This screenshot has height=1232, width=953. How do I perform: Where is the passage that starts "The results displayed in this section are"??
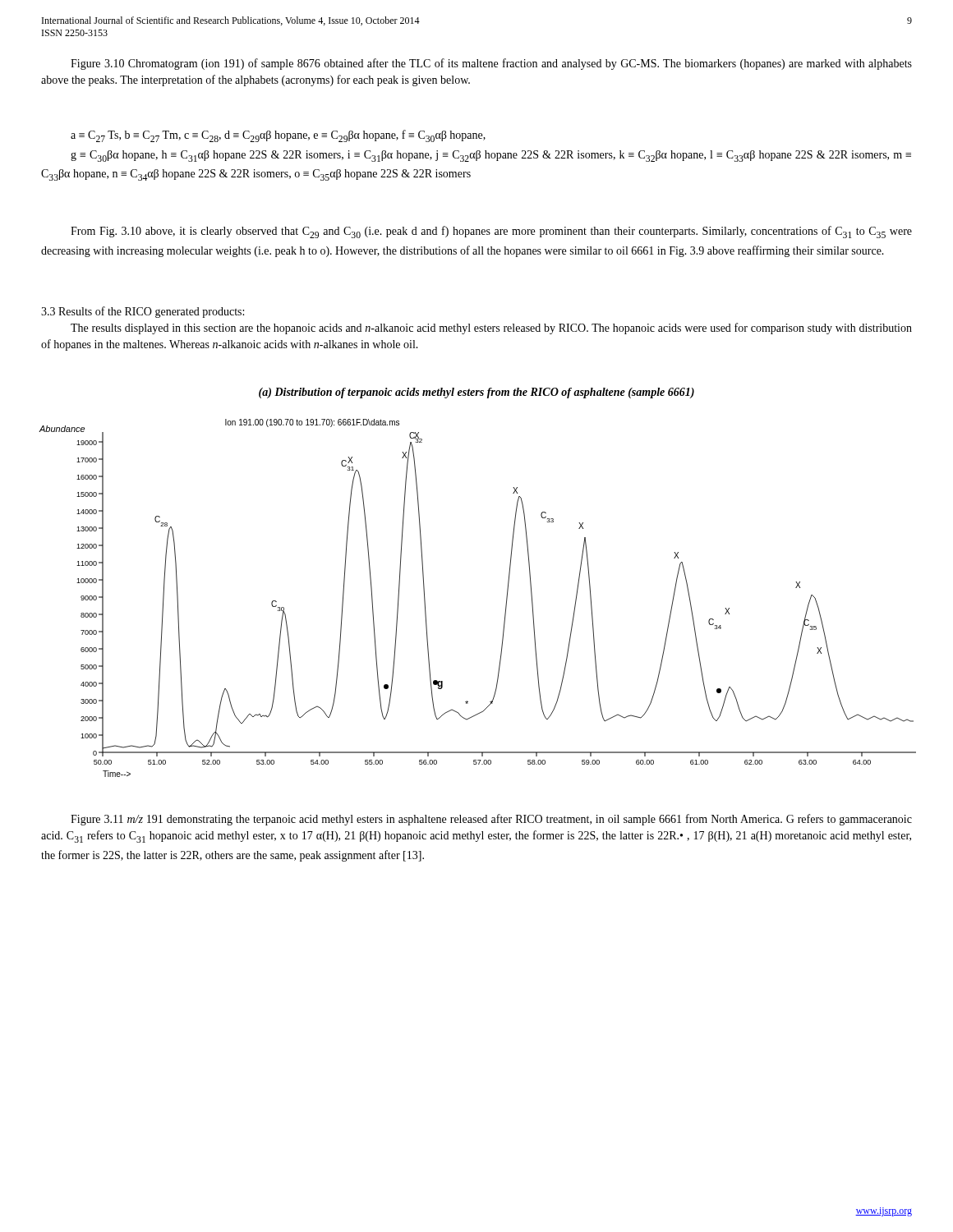[476, 337]
